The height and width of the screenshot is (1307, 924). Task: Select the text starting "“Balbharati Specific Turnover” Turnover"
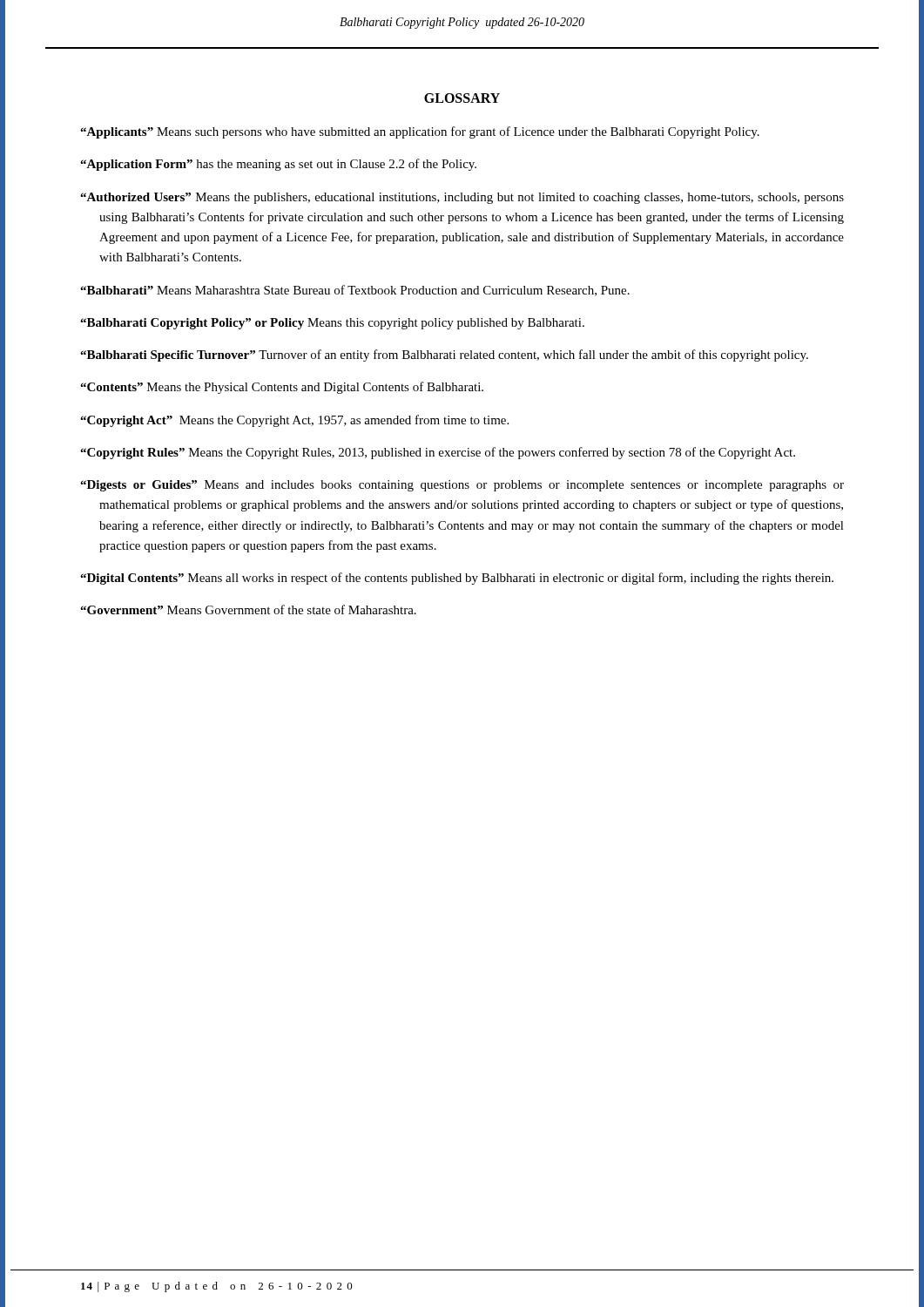click(444, 355)
